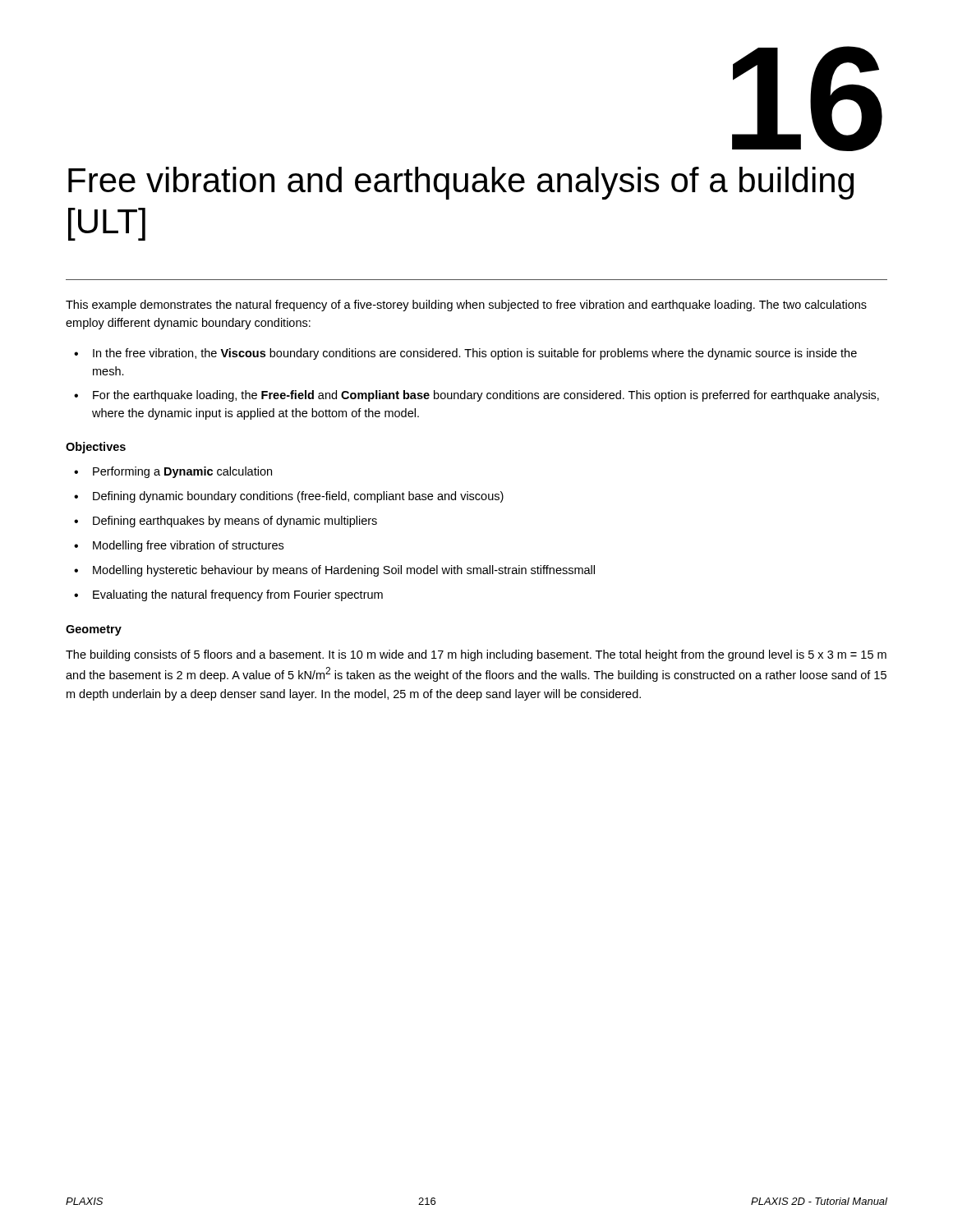953x1232 pixels.
Task: Point to the element starting "• Defining earthquakes by means of dynamic"
Action: tap(226, 522)
